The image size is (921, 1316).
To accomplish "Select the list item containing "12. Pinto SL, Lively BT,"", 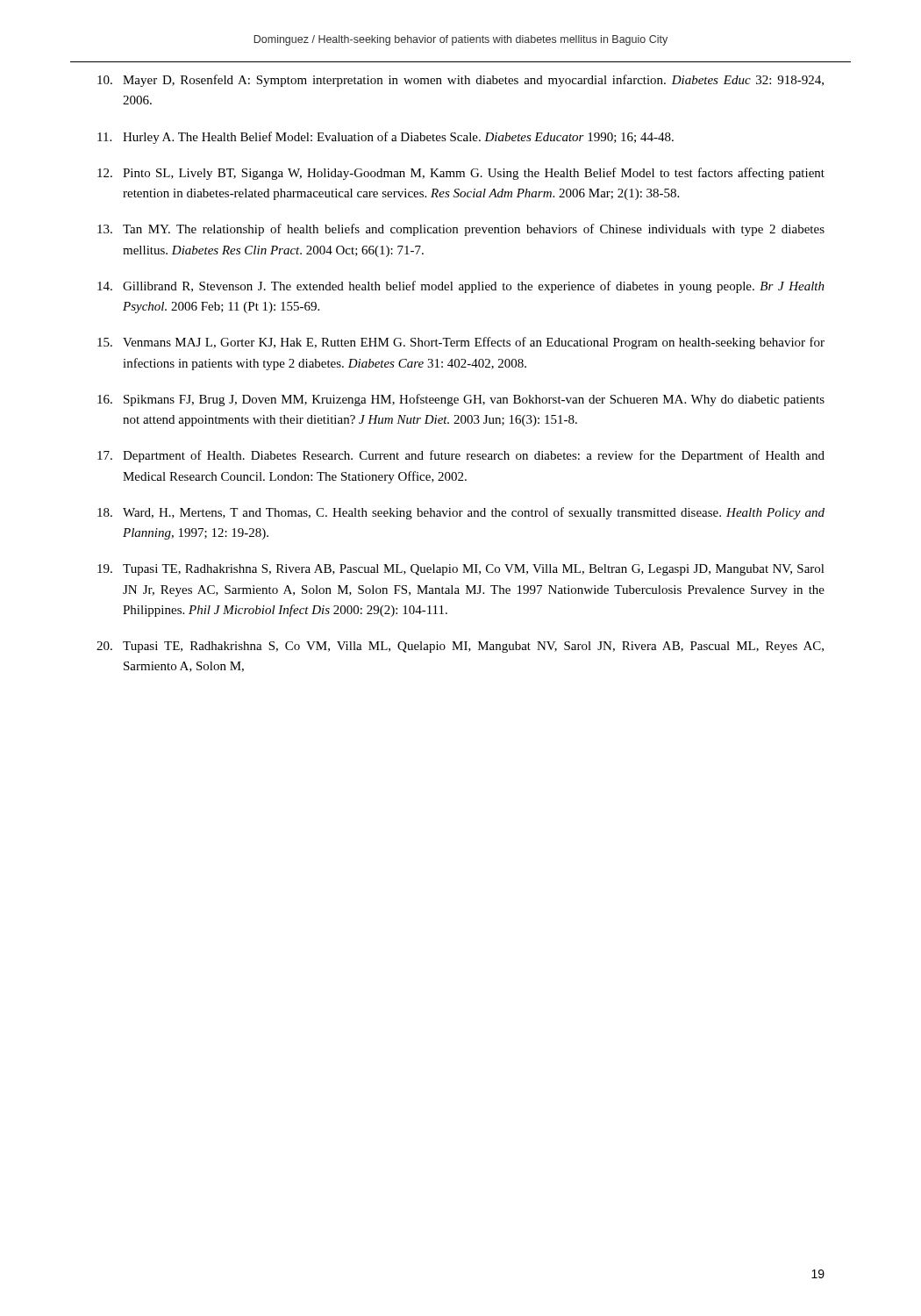I will point(460,183).
